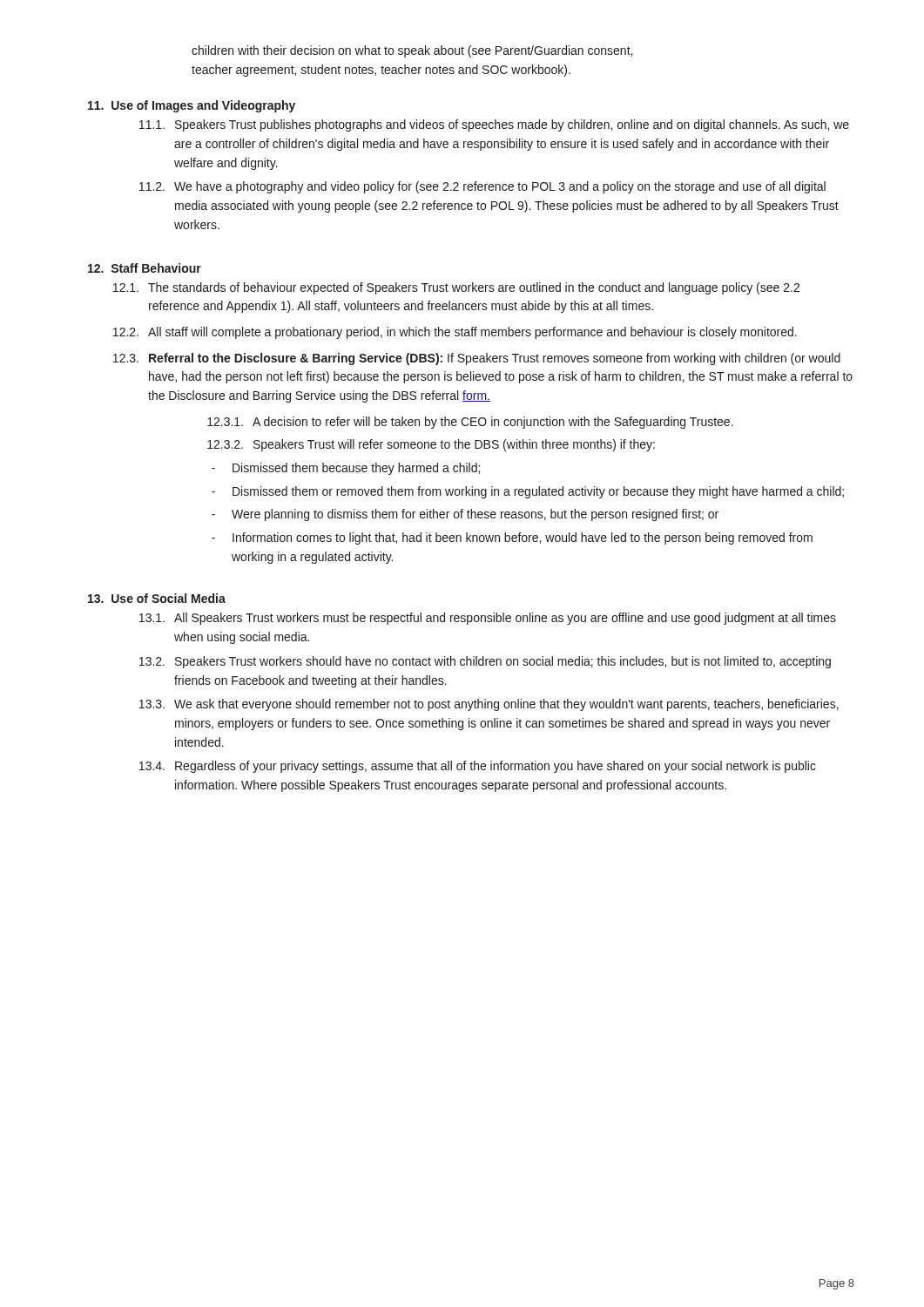924x1307 pixels.
Task: Find the block starting "13.3. We ask that"
Action: pos(471,724)
